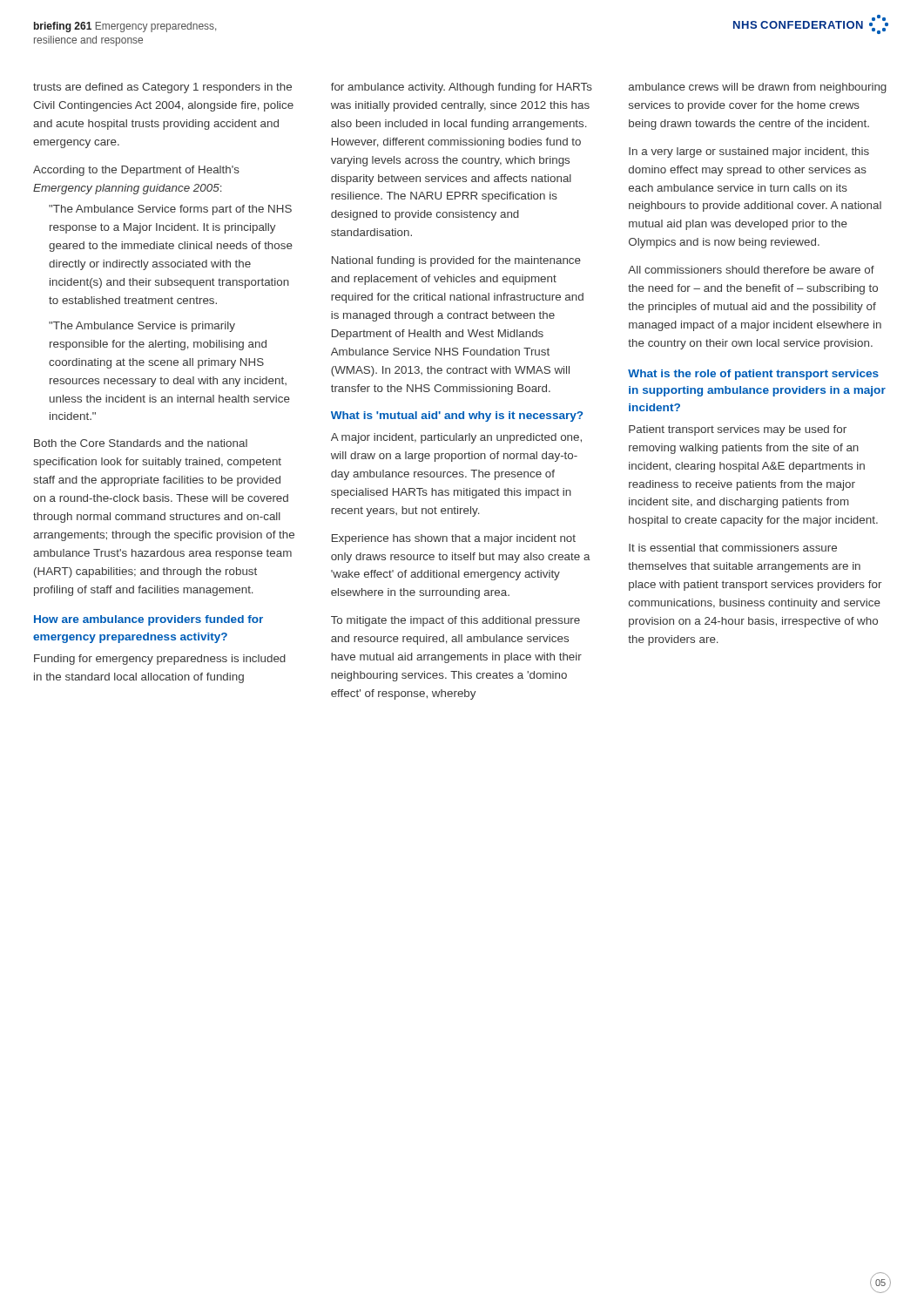Click on the text block containing "Experience has shown"
This screenshot has width=924, height=1307.
[460, 565]
